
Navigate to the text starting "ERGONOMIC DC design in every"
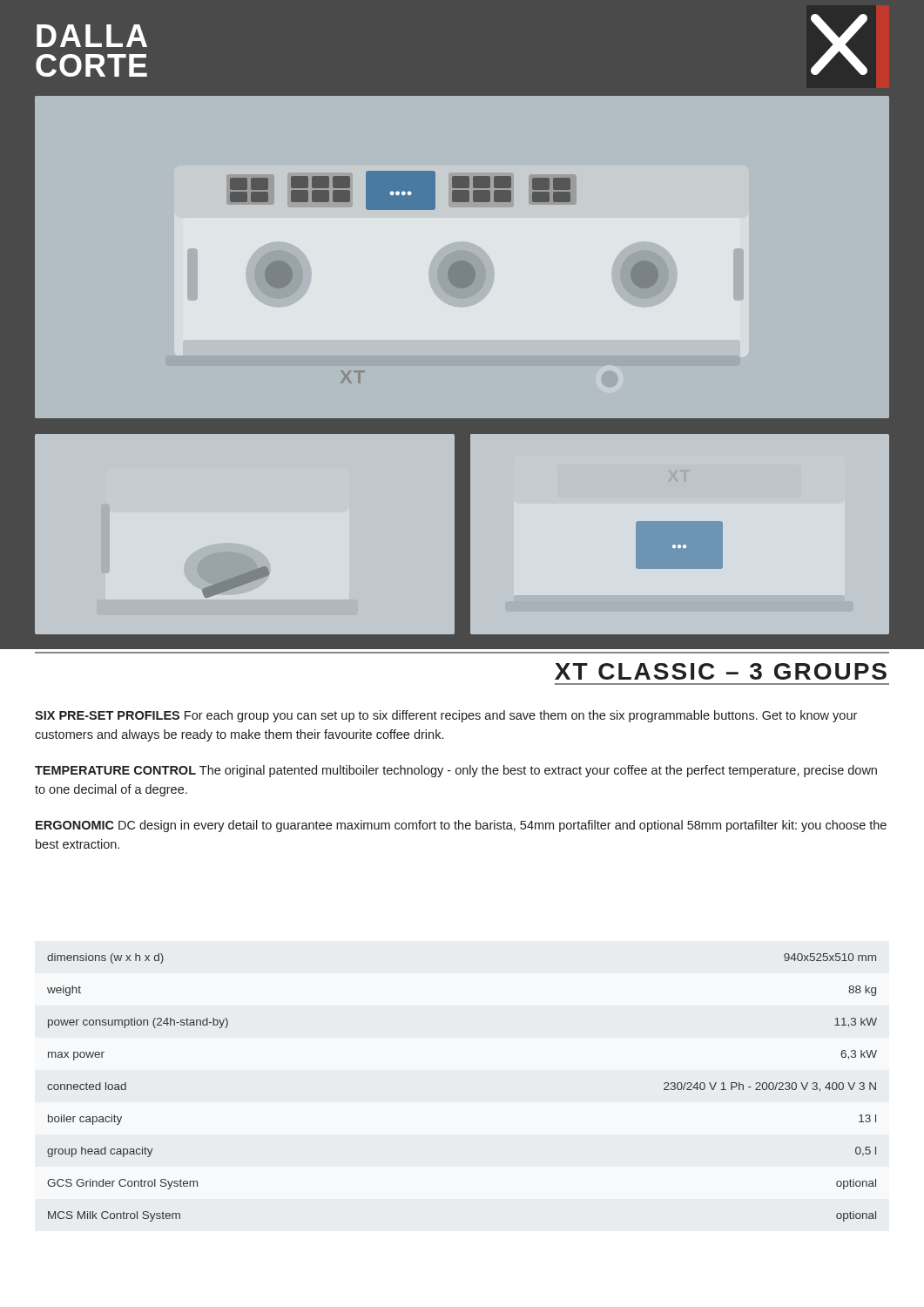click(x=461, y=835)
